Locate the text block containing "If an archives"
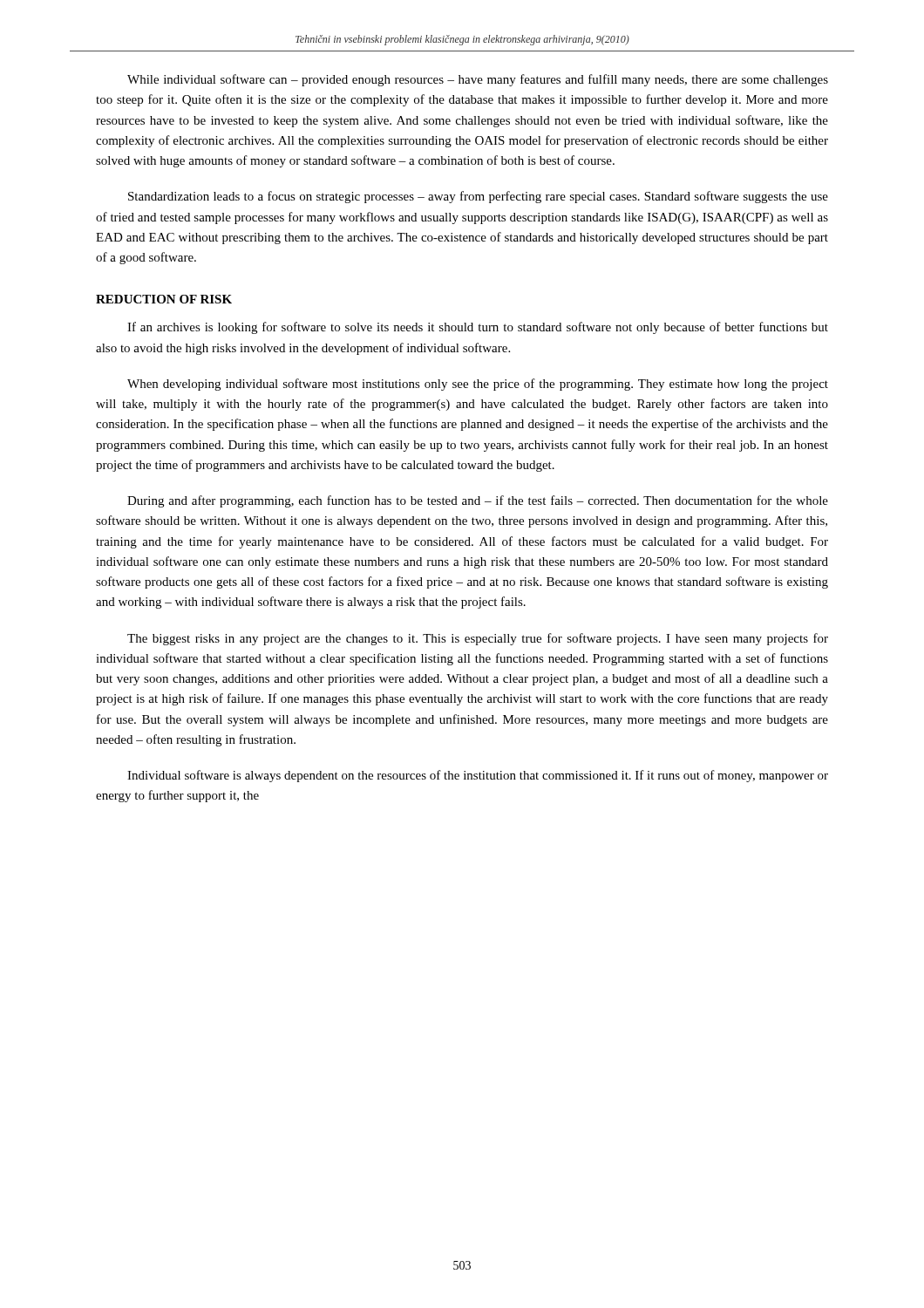Screen dimensions: 1308x924 tap(462, 338)
